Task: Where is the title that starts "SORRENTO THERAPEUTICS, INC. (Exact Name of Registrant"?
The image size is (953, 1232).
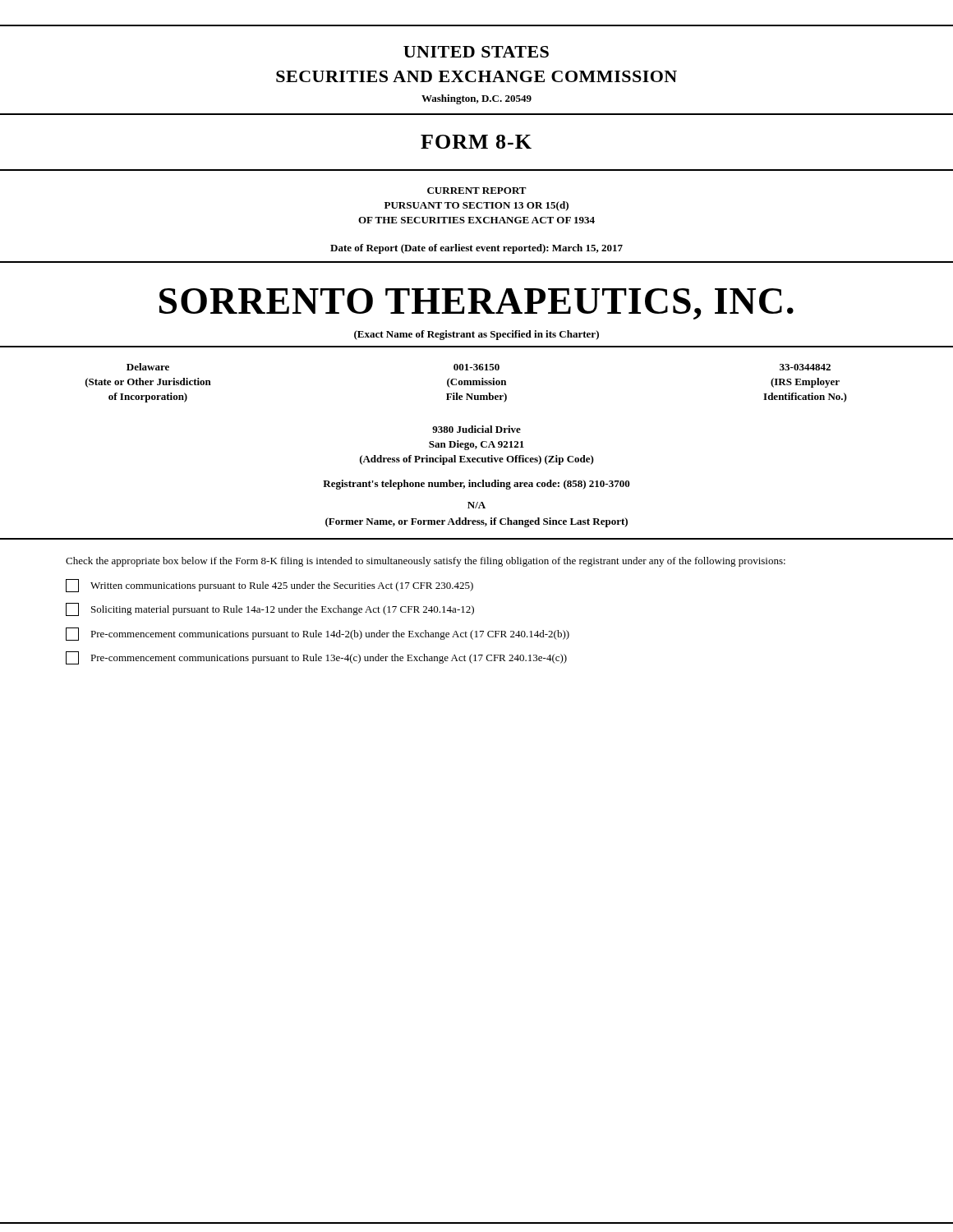Action: (476, 310)
